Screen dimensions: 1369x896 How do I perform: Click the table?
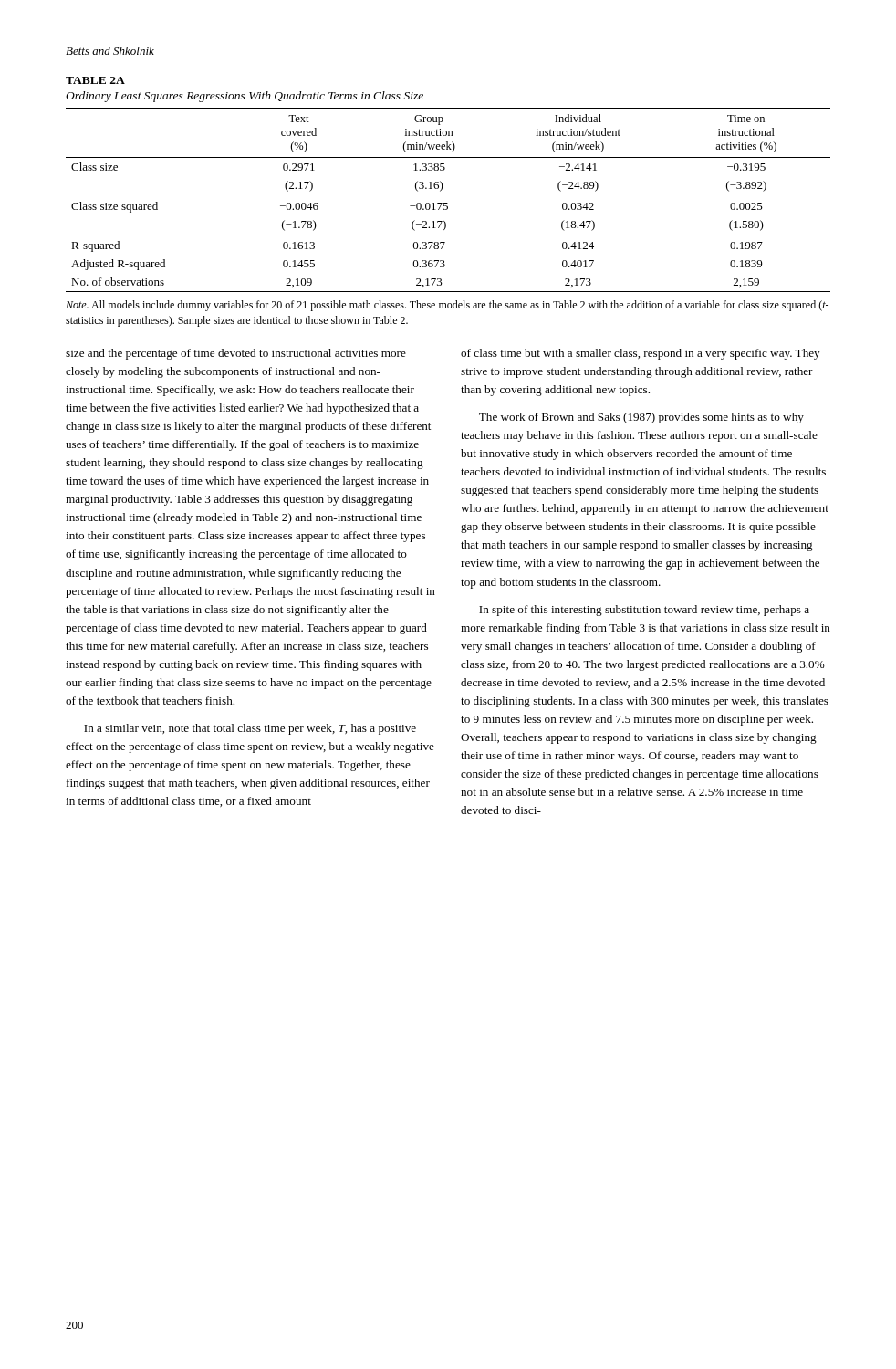448,200
